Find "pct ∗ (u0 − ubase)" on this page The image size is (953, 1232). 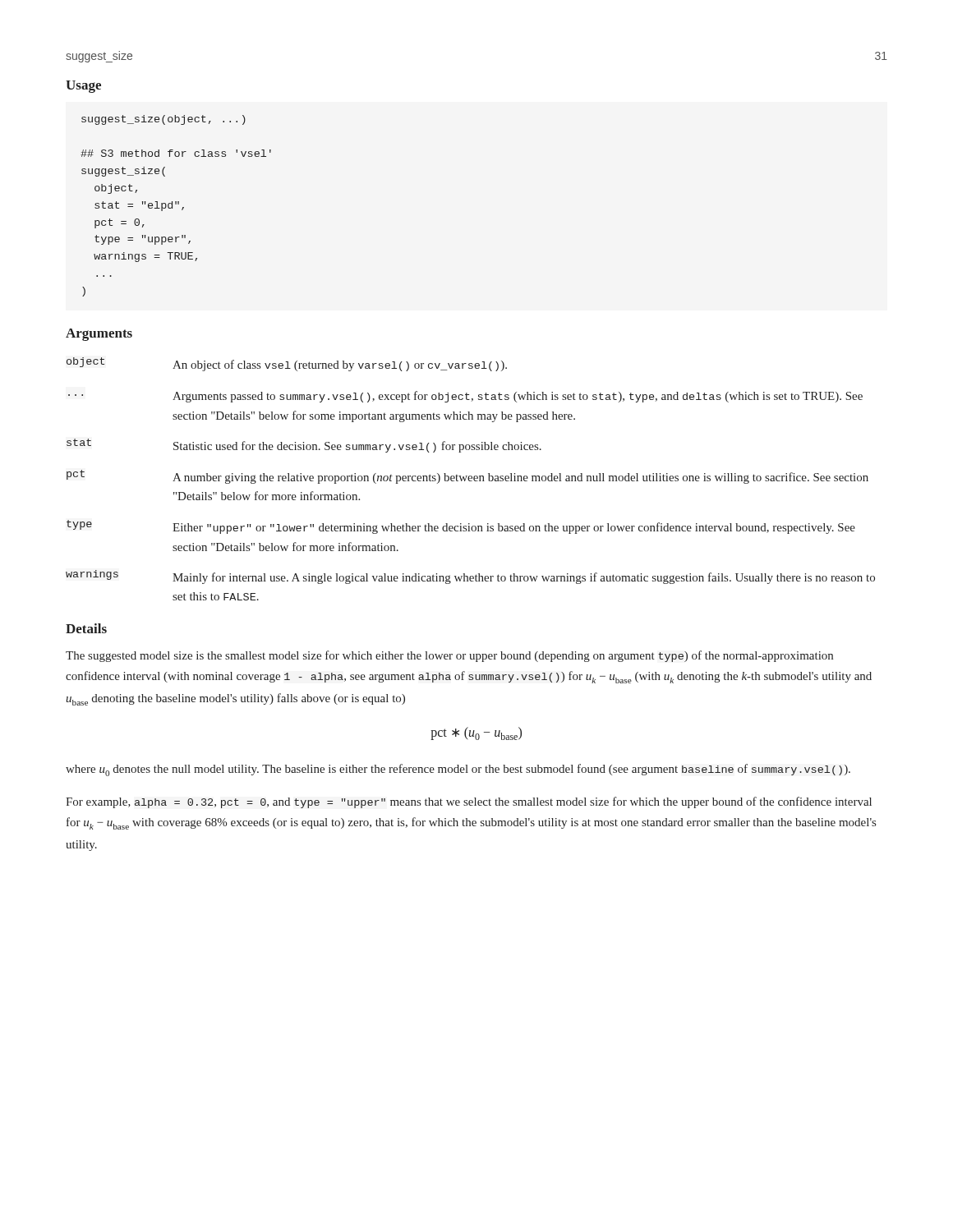pos(476,734)
